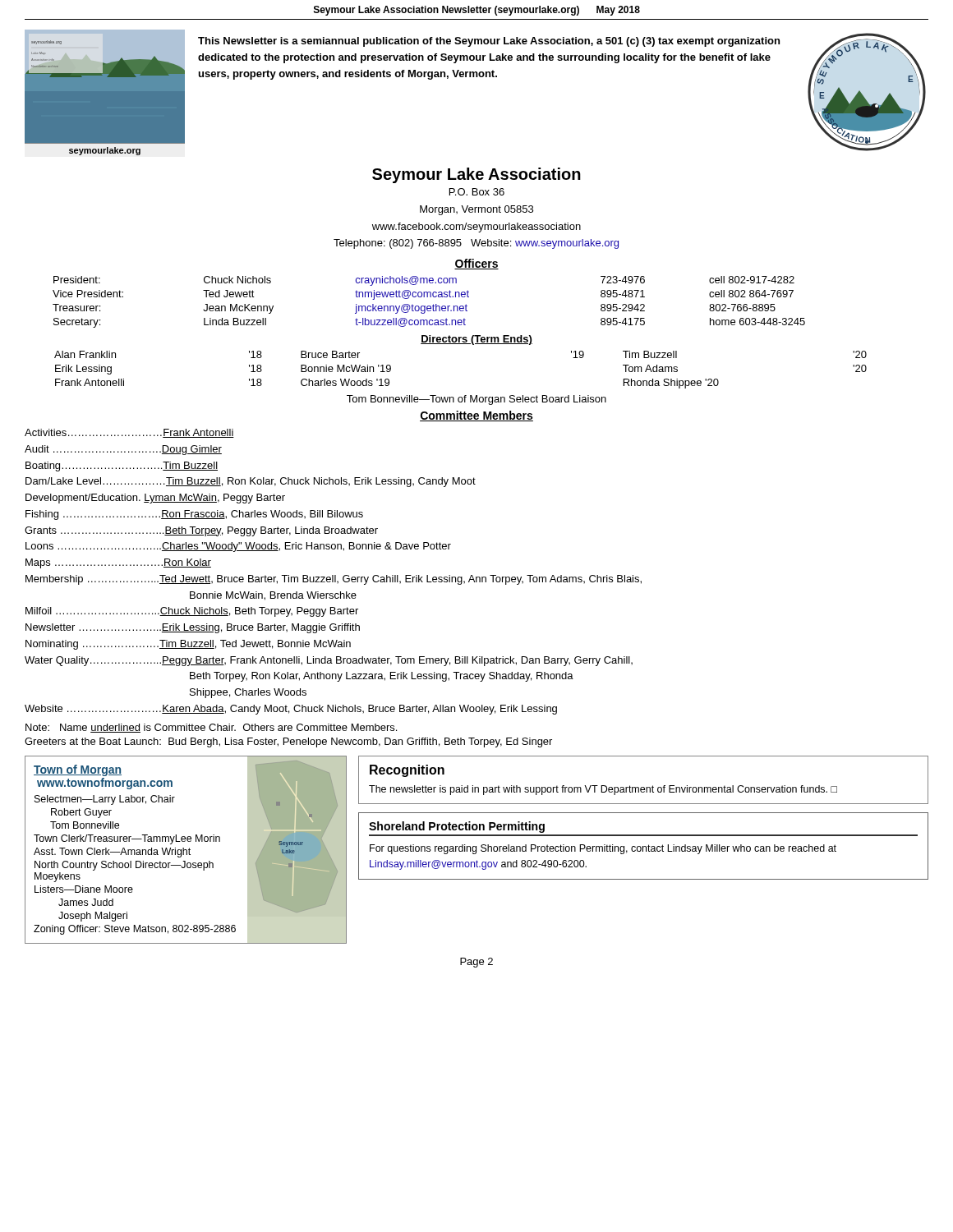Point to the block starting "Maps ………………………….Ron Kolar"
This screenshot has height=1232, width=953.
coord(118,563)
